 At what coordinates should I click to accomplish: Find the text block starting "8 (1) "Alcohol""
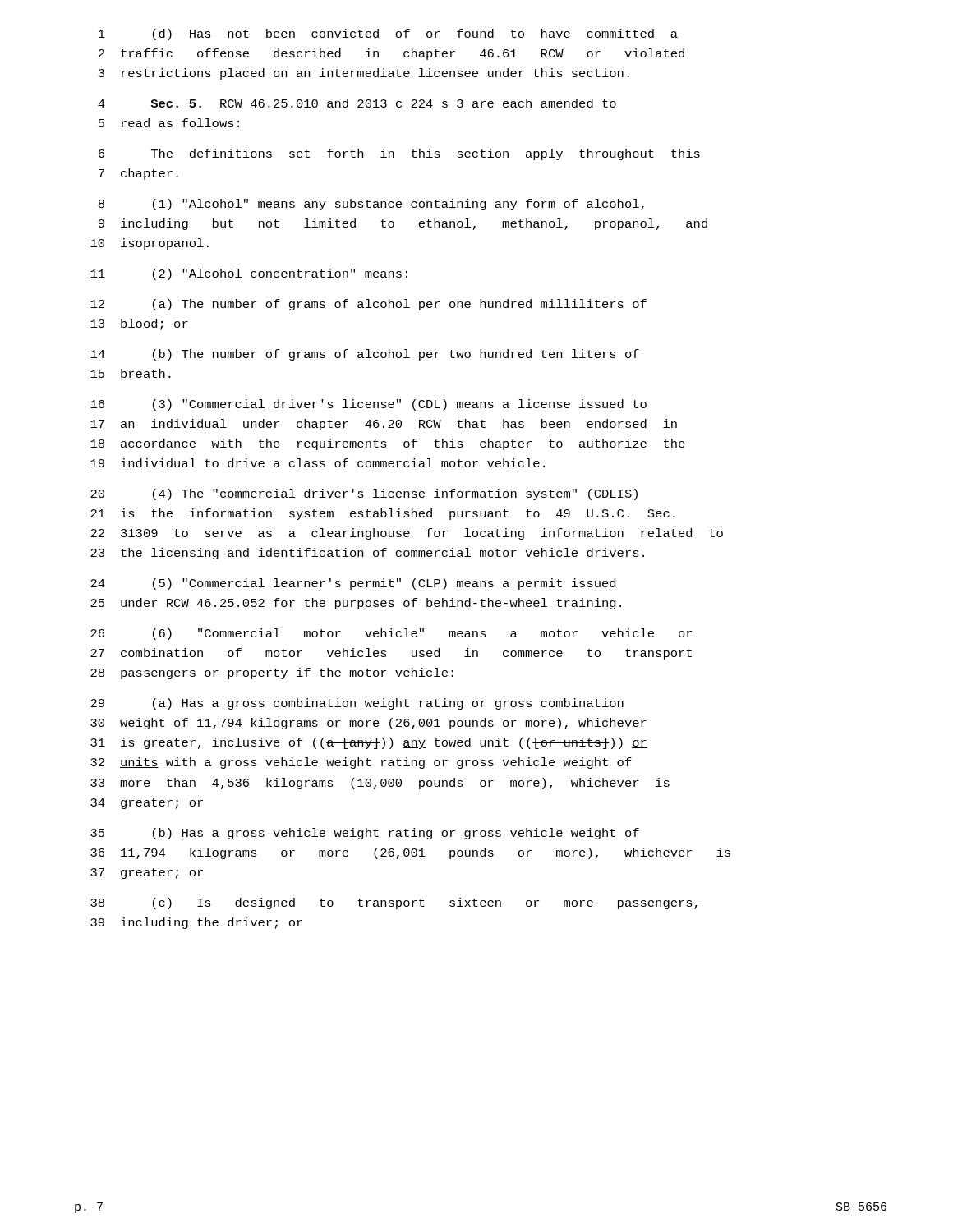tap(481, 224)
